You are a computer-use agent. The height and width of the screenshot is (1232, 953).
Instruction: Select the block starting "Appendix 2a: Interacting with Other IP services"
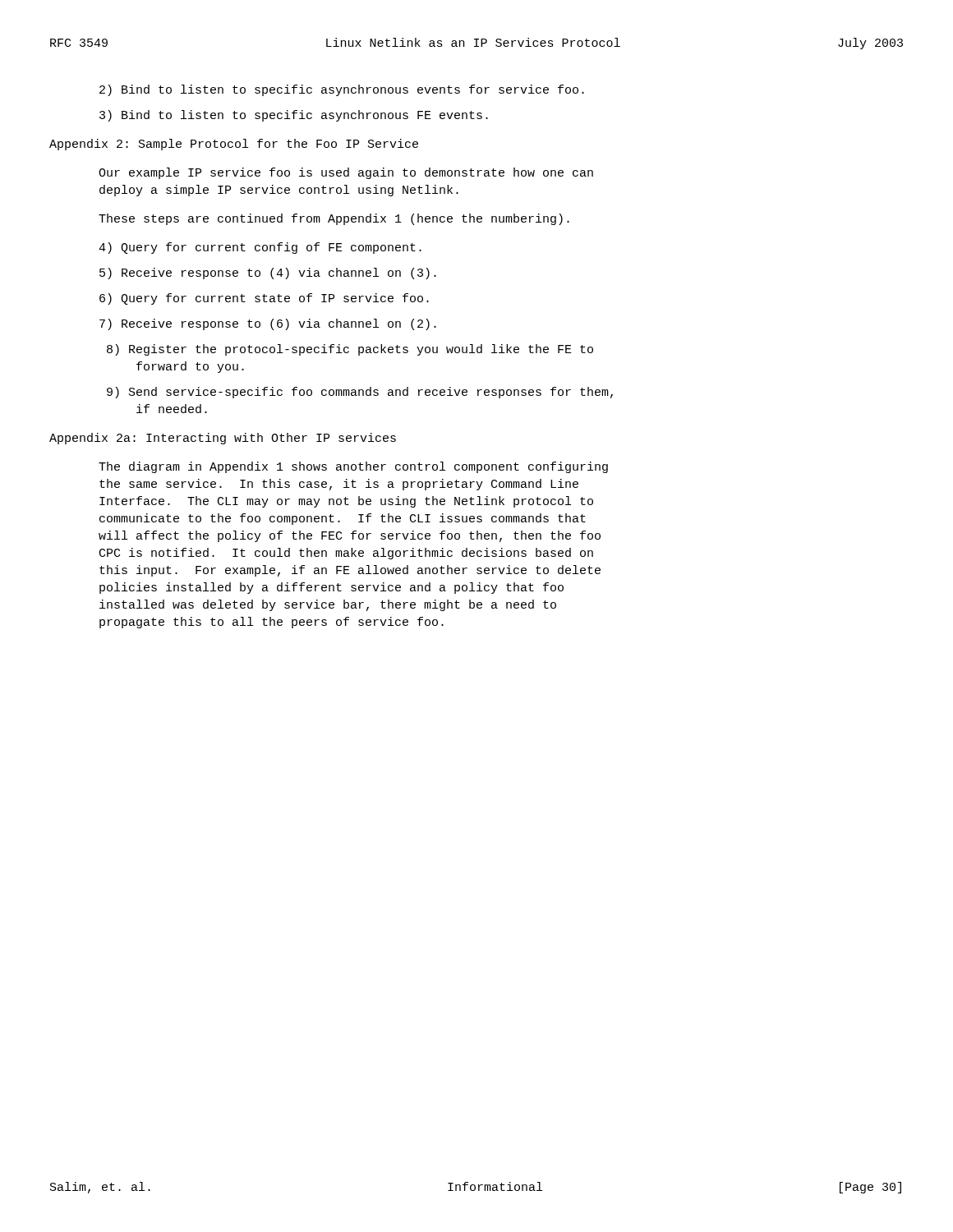click(x=223, y=439)
